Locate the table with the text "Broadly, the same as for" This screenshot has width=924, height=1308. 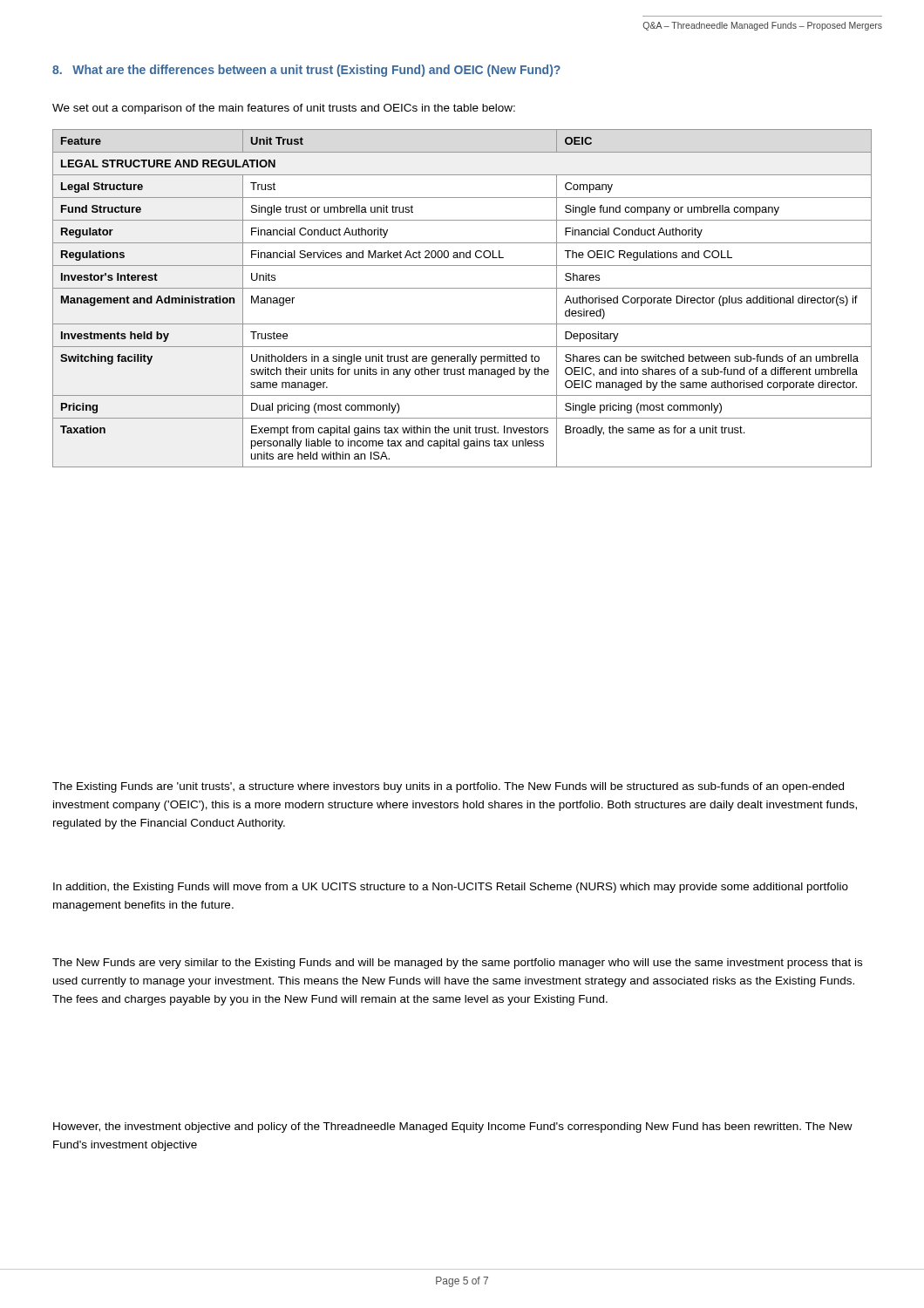pyautogui.click(x=462, y=298)
